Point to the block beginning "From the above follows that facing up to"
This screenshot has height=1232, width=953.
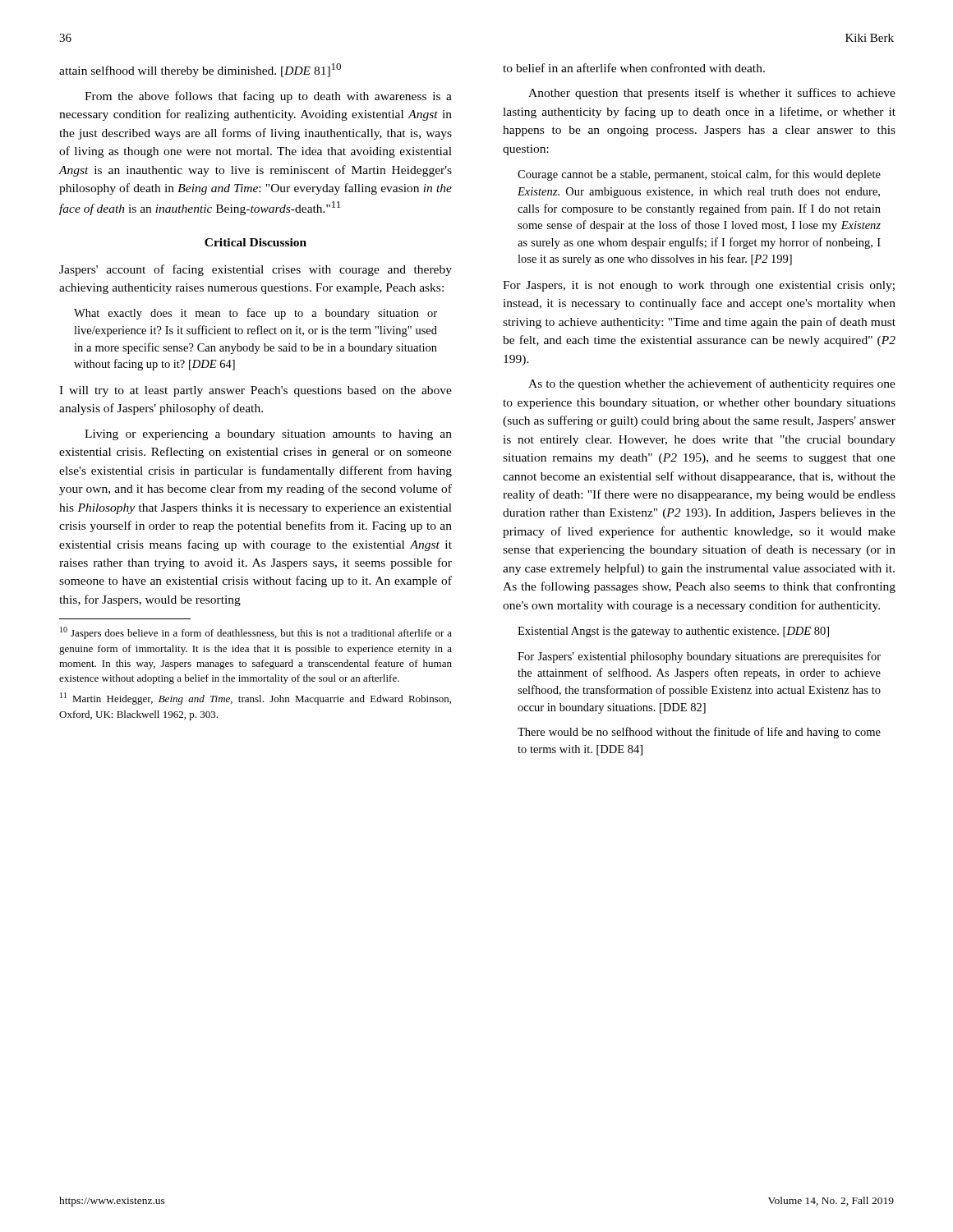255,153
